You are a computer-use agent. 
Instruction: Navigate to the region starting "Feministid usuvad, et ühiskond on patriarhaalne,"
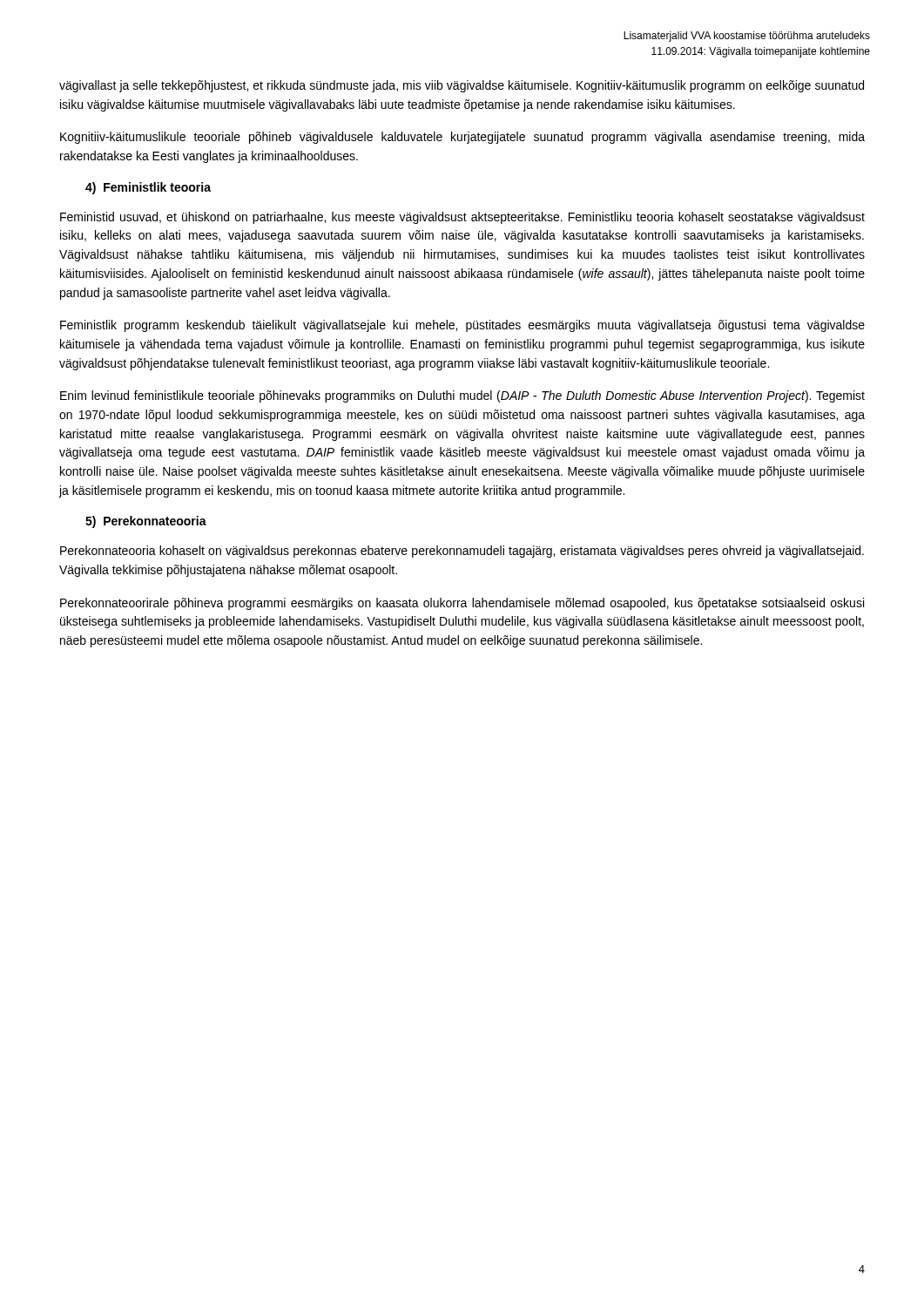[462, 255]
